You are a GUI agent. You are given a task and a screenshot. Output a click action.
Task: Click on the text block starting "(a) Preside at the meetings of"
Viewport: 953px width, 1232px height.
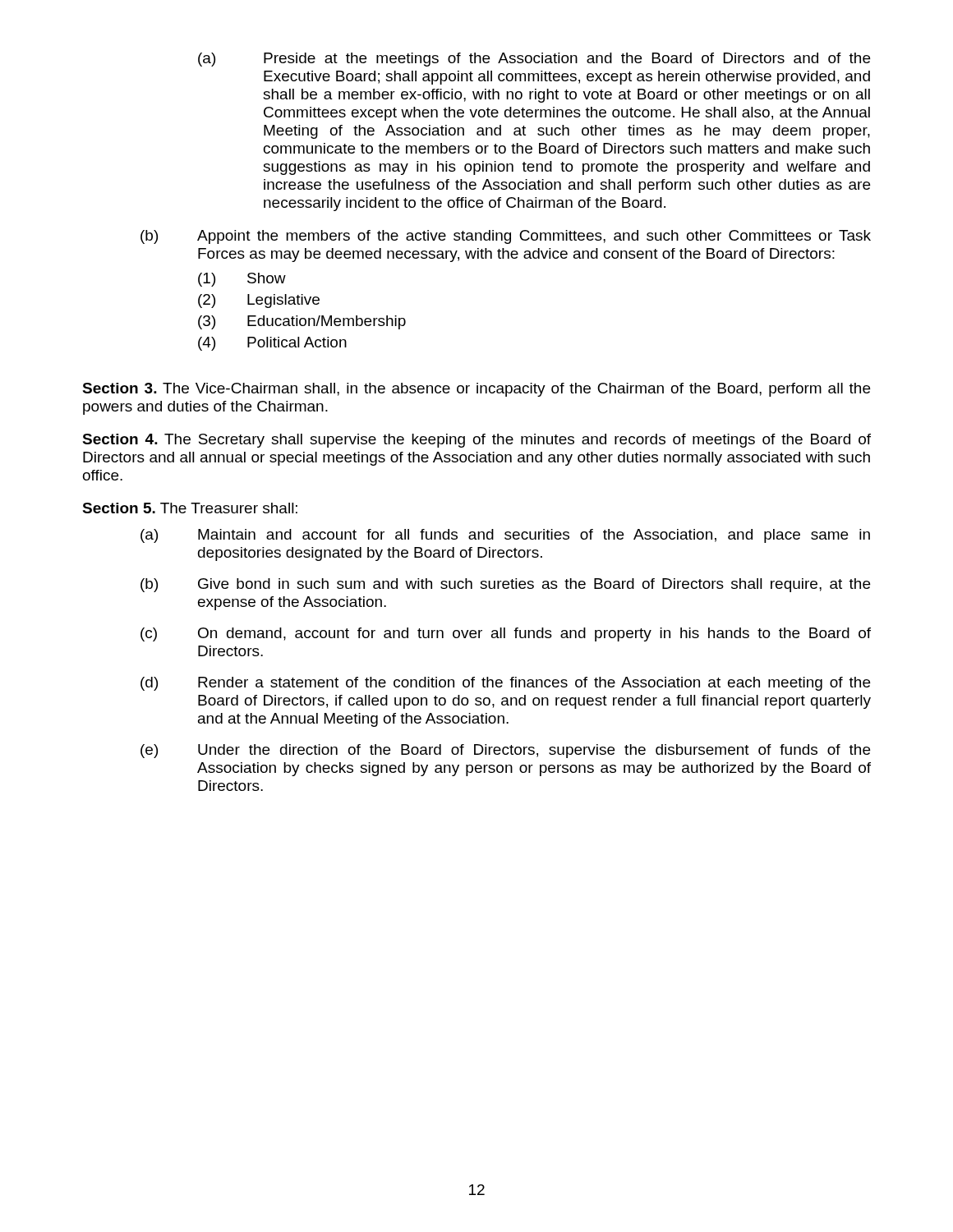[534, 131]
